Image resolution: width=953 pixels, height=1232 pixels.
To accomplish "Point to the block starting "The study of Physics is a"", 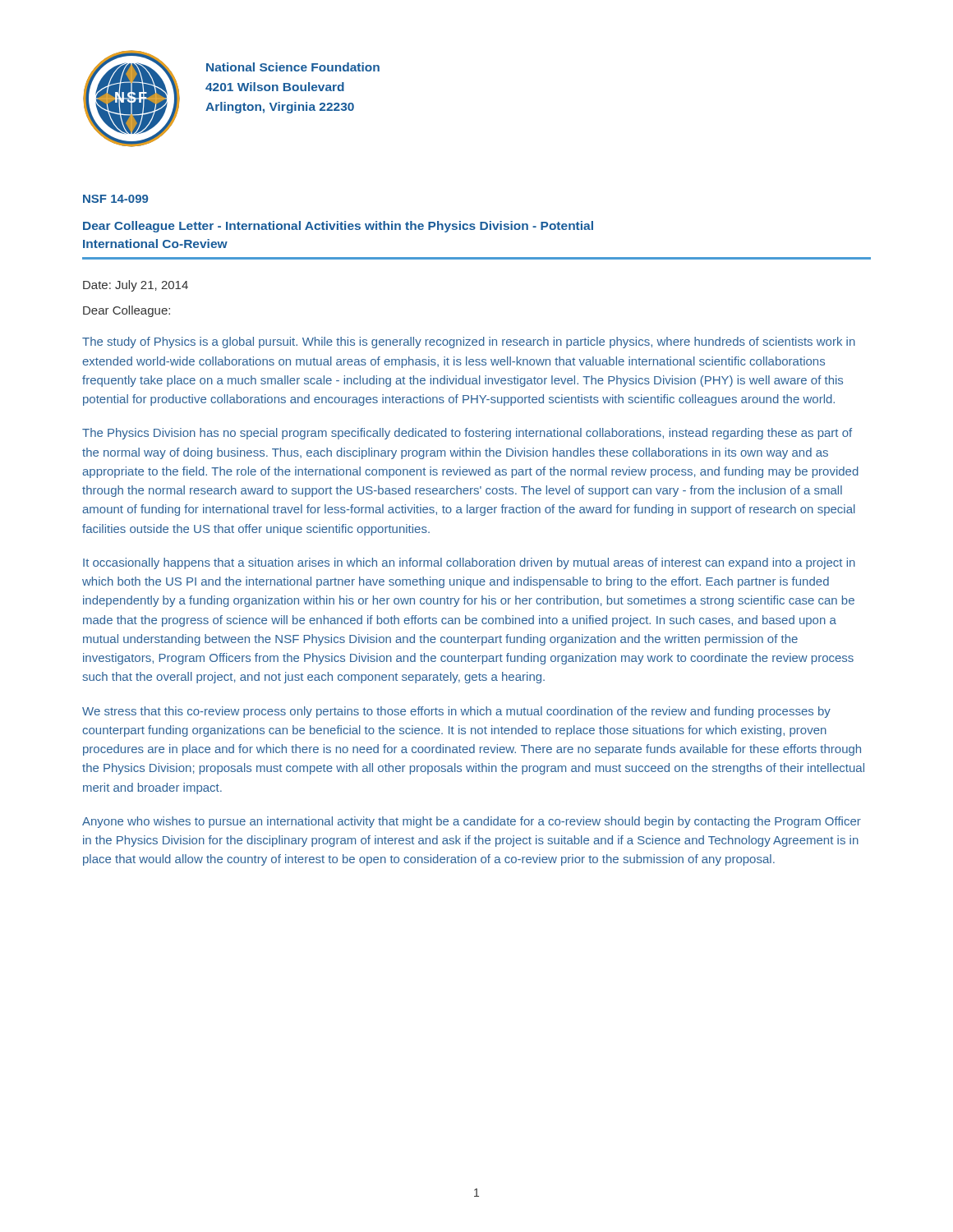I will click(x=469, y=370).
